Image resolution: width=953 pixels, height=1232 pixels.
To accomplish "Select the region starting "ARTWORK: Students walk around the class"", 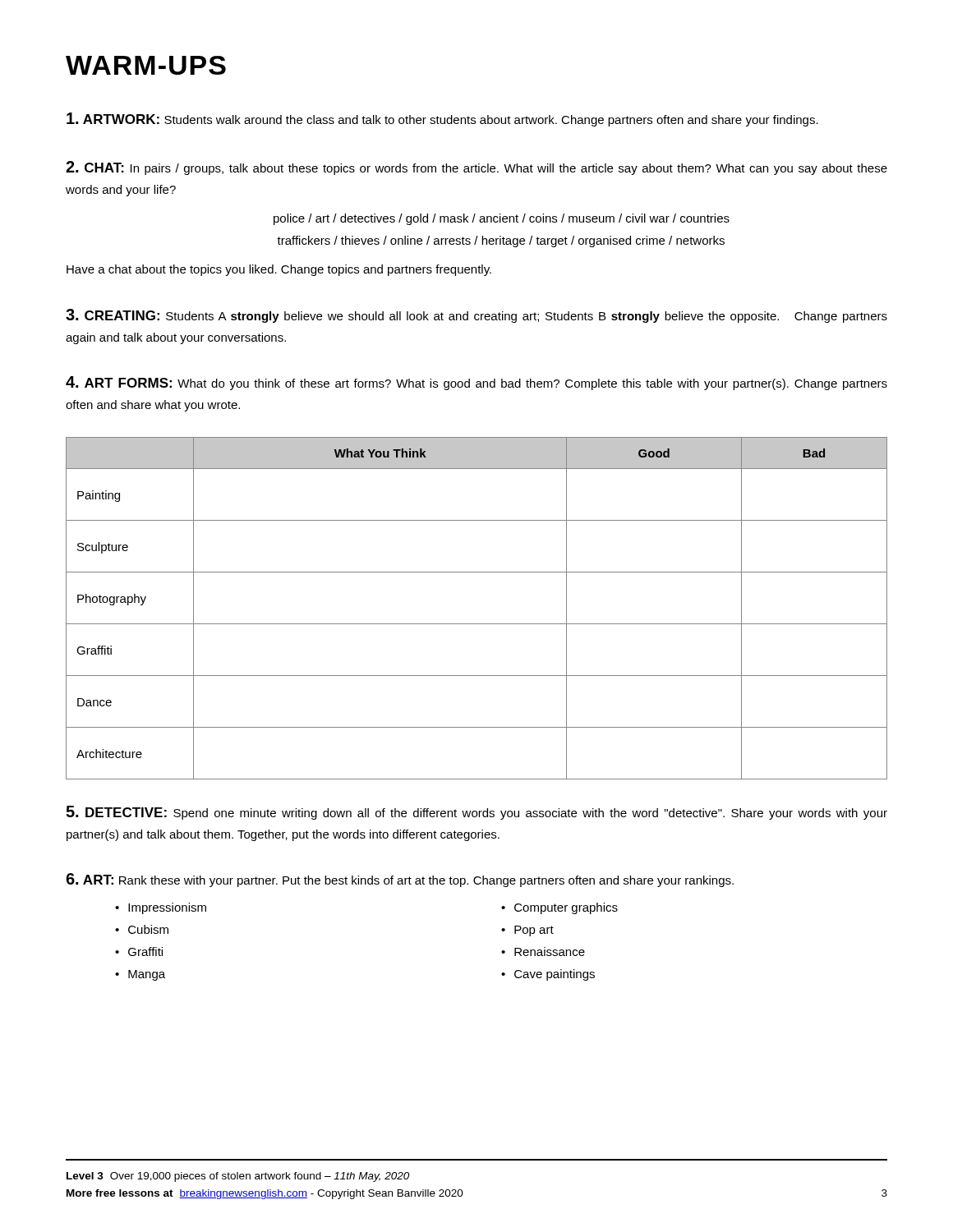I will click(442, 118).
